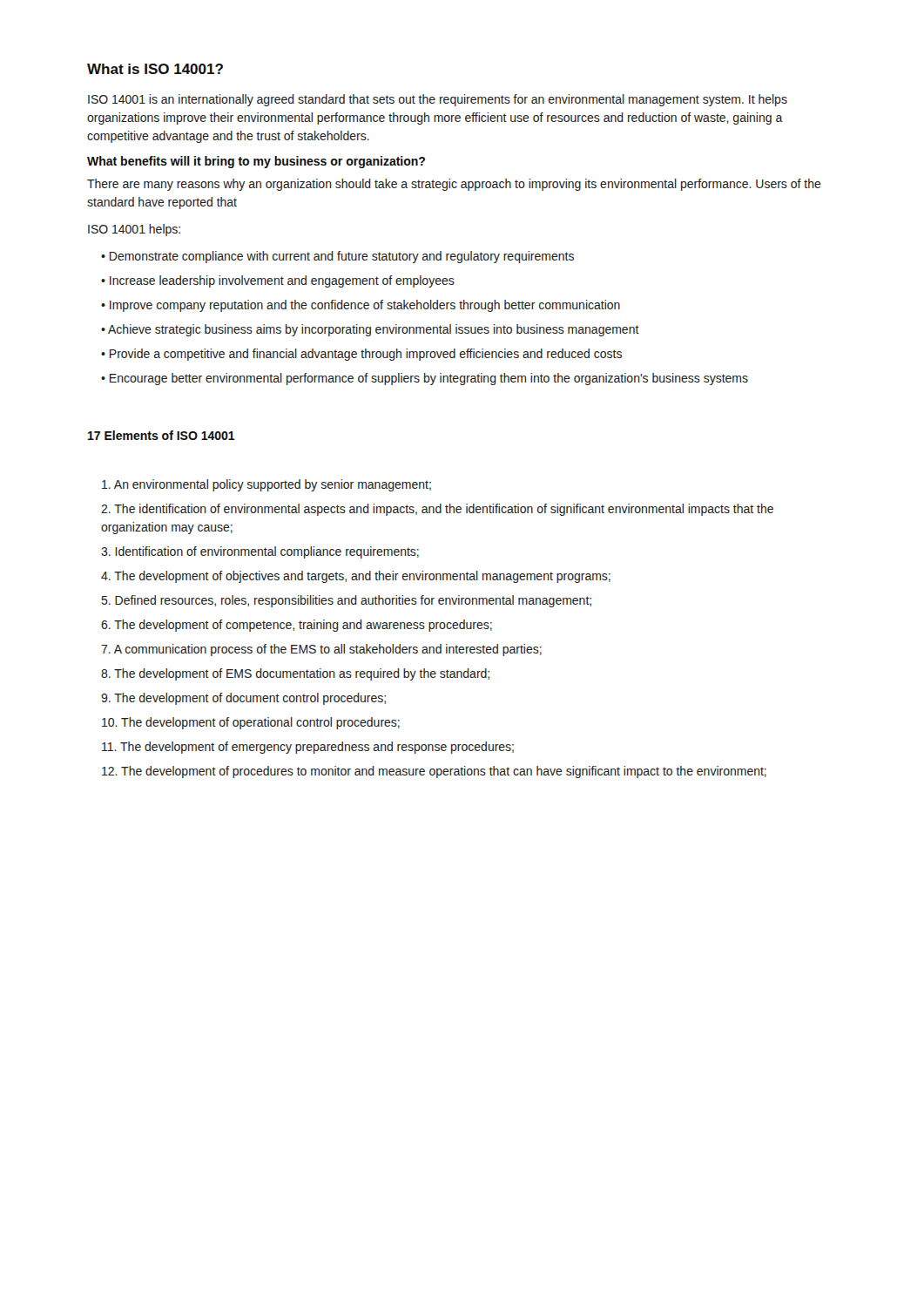This screenshot has width=924, height=1307.
Task: Click on the block starting "• Achieve strategic business aims"
Action: tap(469, 330)
